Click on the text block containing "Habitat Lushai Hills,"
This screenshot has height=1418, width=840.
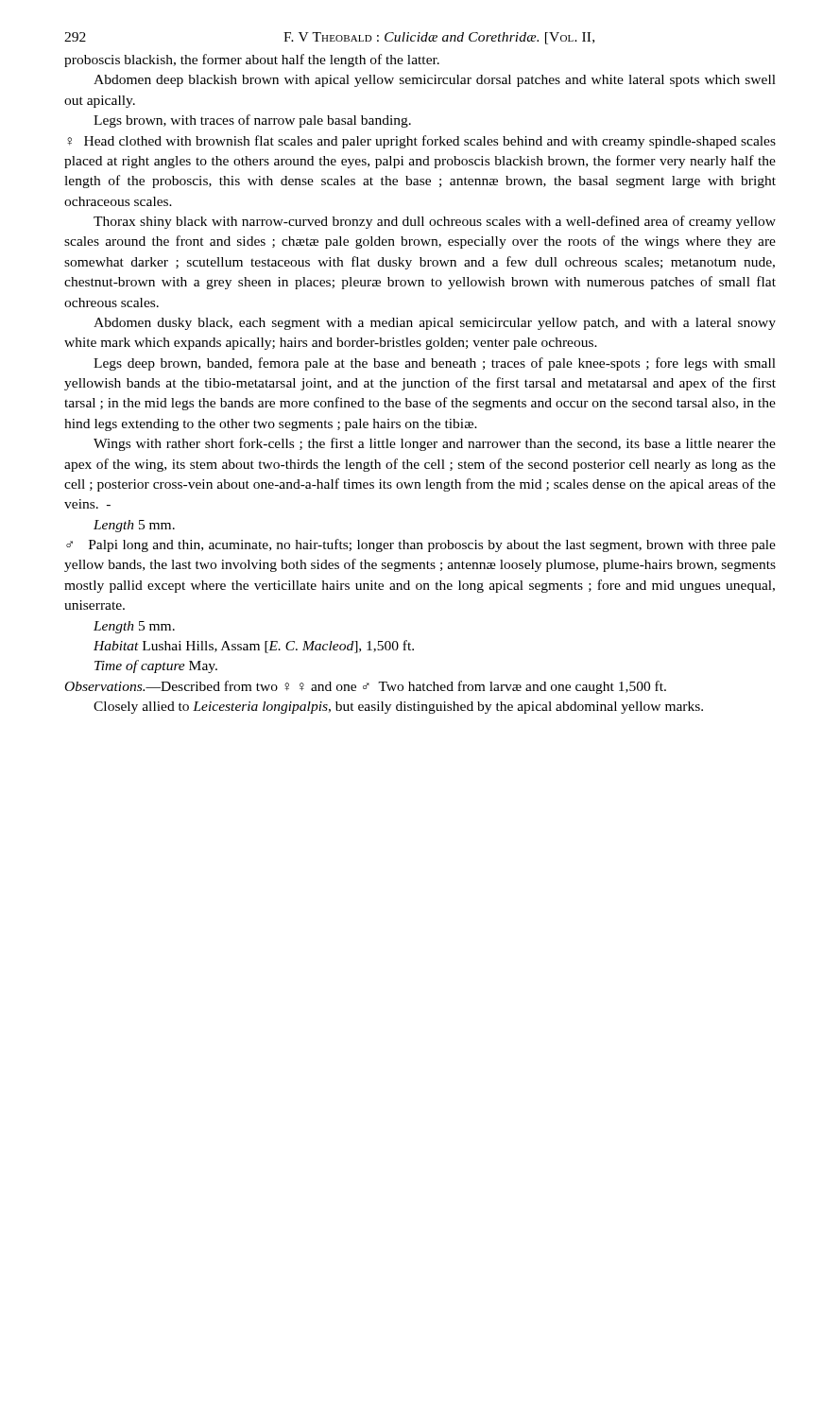tap(420, 645)
